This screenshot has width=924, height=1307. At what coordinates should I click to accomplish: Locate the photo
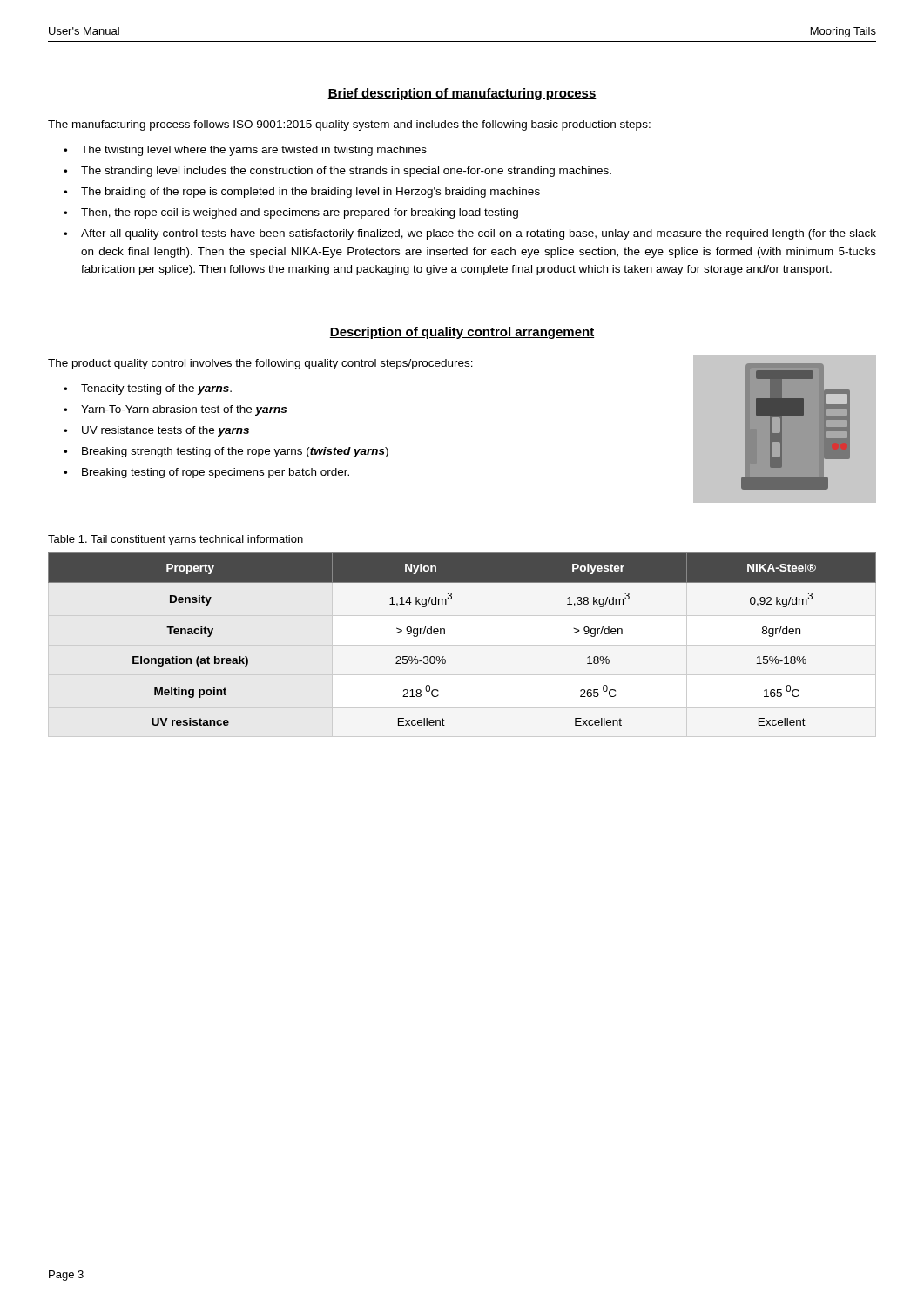(785, 429)
